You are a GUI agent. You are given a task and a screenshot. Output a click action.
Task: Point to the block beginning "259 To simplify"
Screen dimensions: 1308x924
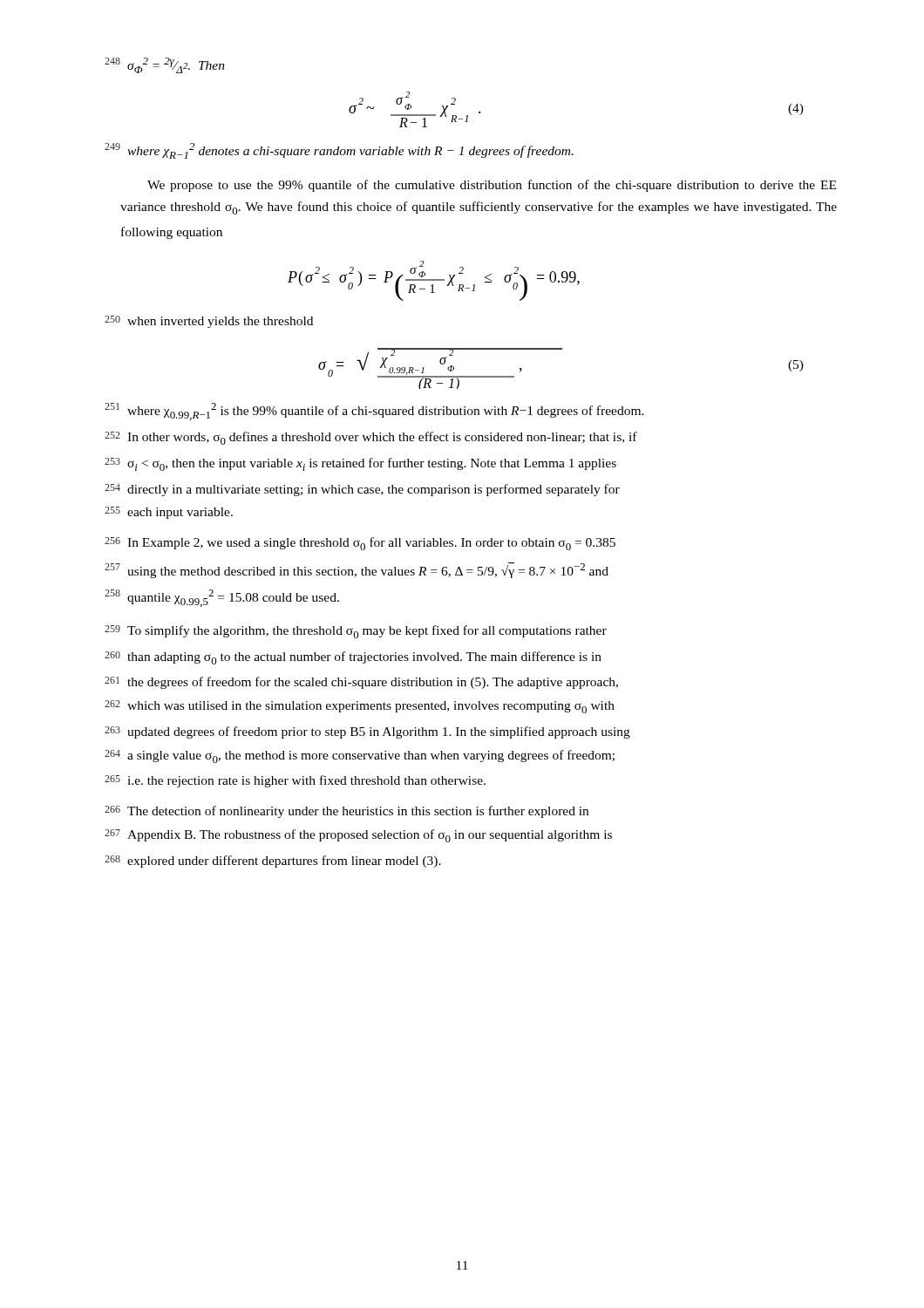462,632
